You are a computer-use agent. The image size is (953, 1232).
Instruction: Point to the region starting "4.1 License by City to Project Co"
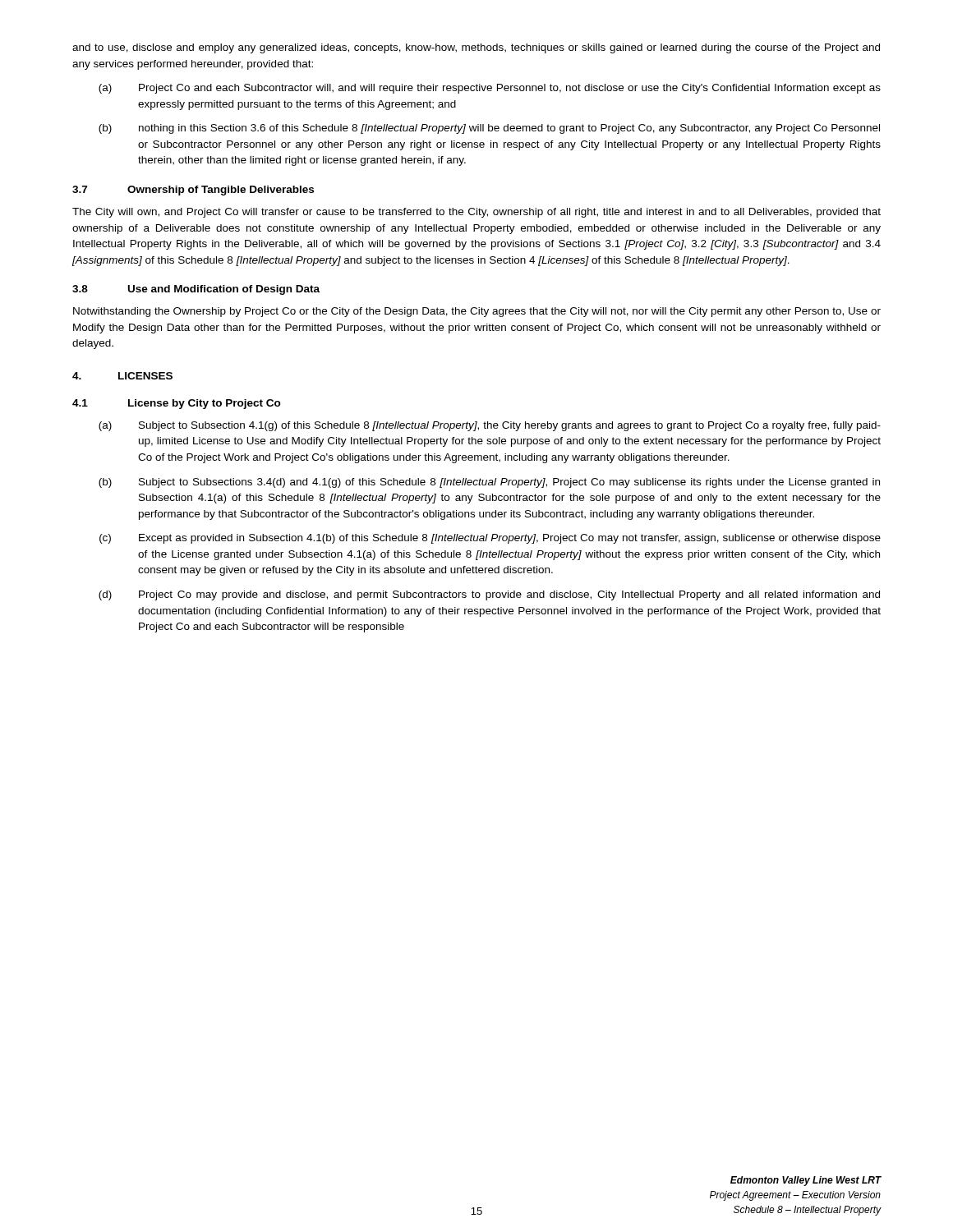click(177, 404)
